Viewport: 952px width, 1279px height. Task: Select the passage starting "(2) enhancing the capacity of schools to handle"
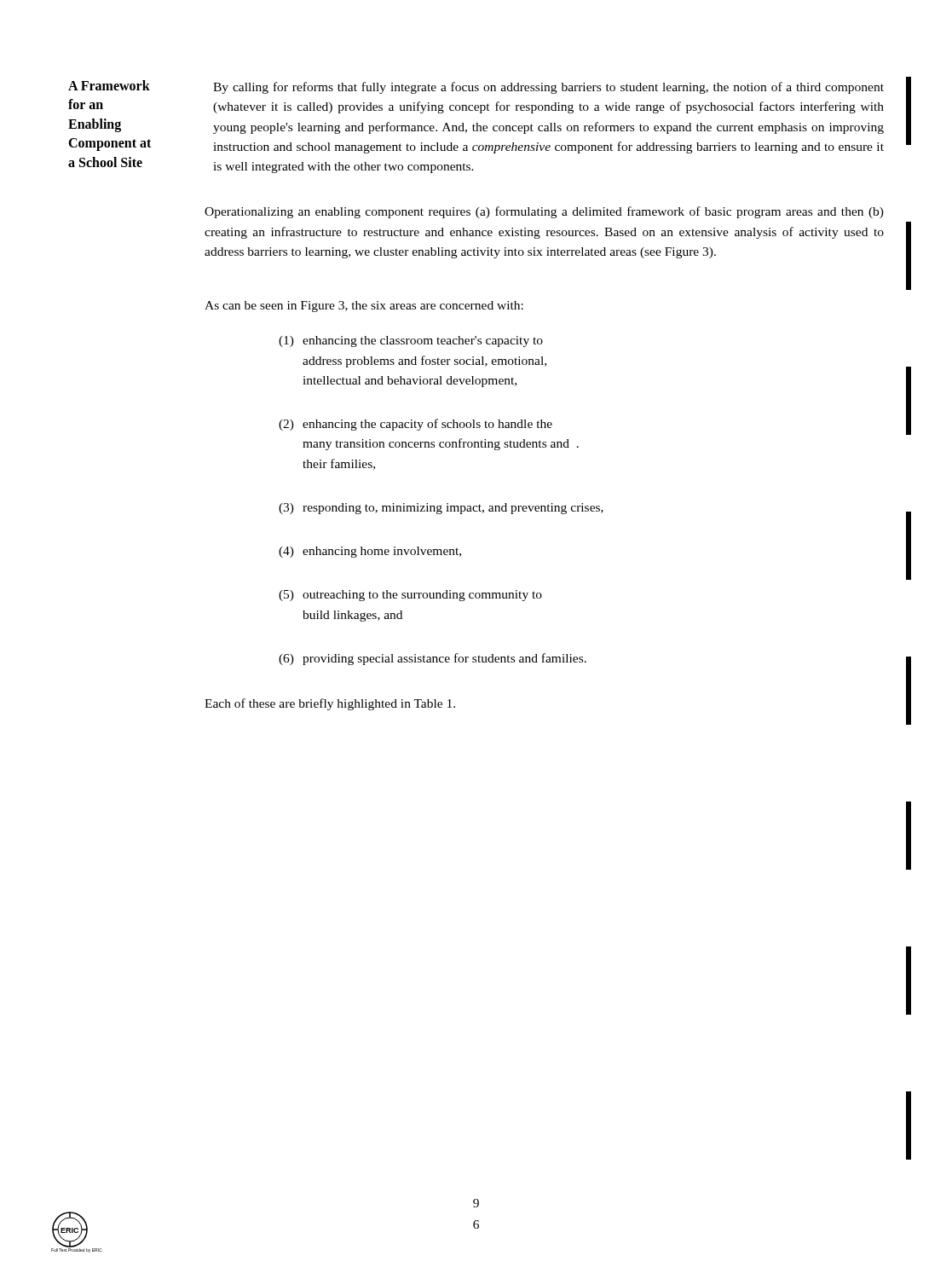click(x=570, y=443)
